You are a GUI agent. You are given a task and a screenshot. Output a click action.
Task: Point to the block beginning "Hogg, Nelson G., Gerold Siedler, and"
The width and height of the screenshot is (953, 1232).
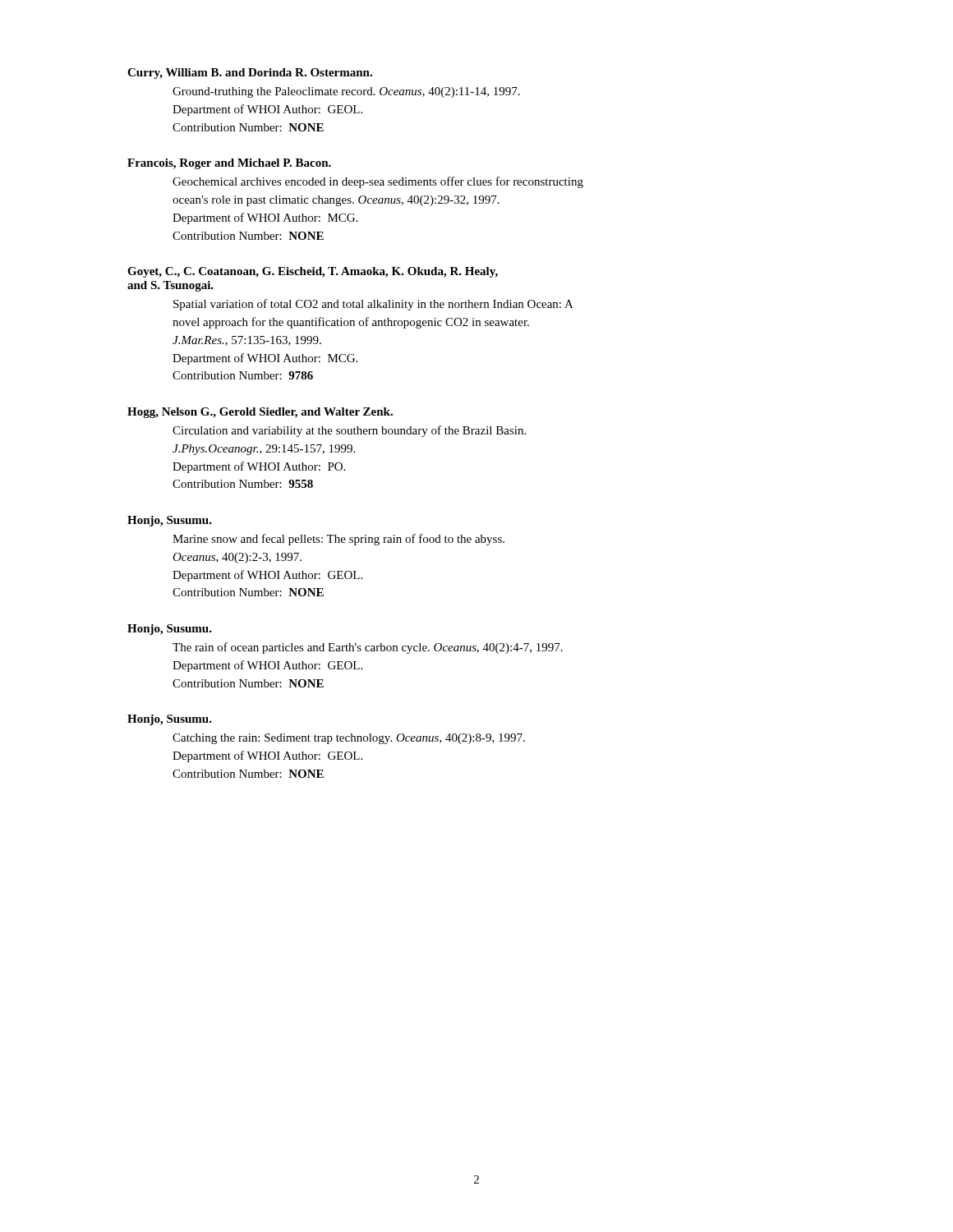point(260,413)
